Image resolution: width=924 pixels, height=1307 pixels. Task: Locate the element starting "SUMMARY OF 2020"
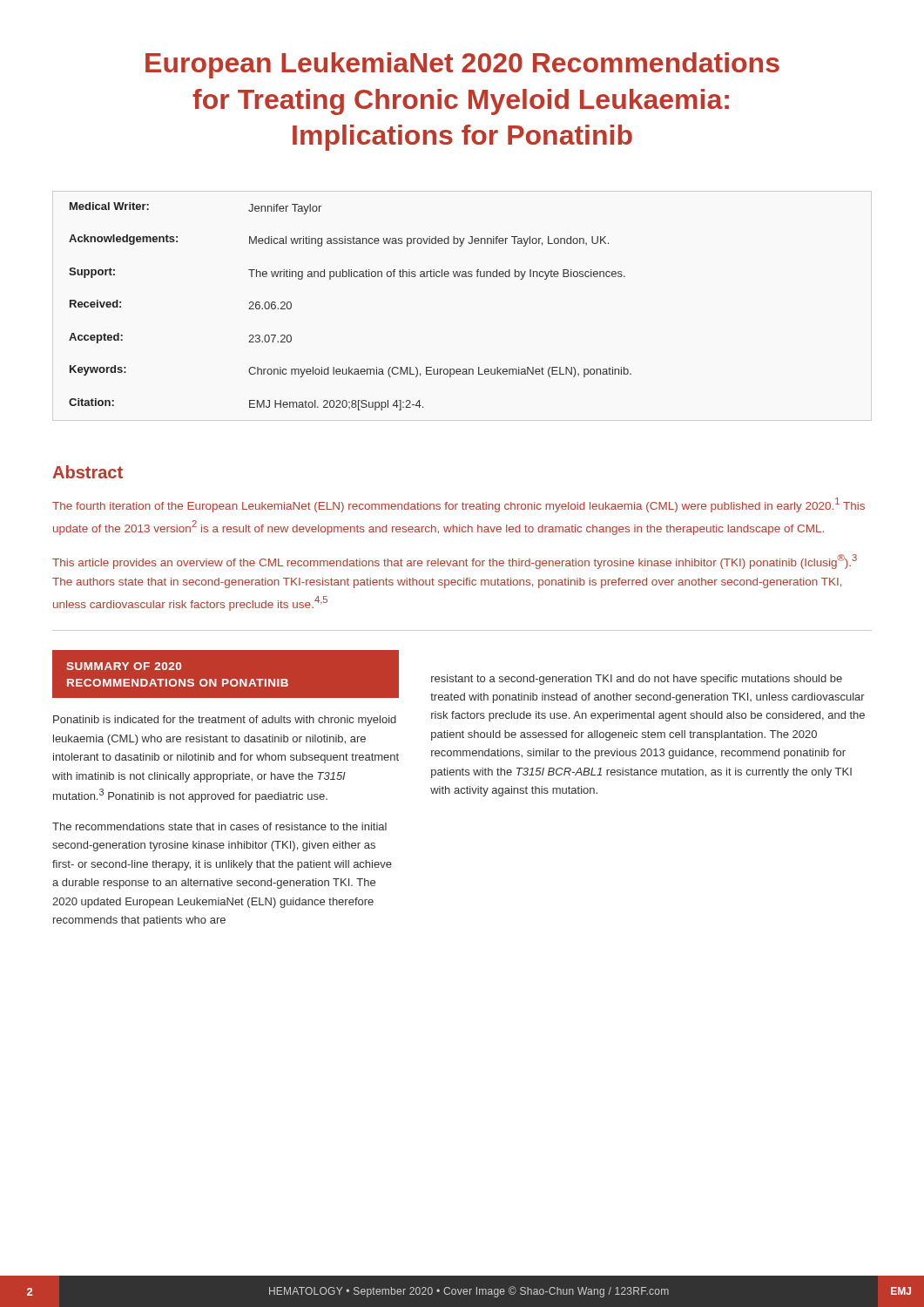pyautogui.click(x=226, y=675)
